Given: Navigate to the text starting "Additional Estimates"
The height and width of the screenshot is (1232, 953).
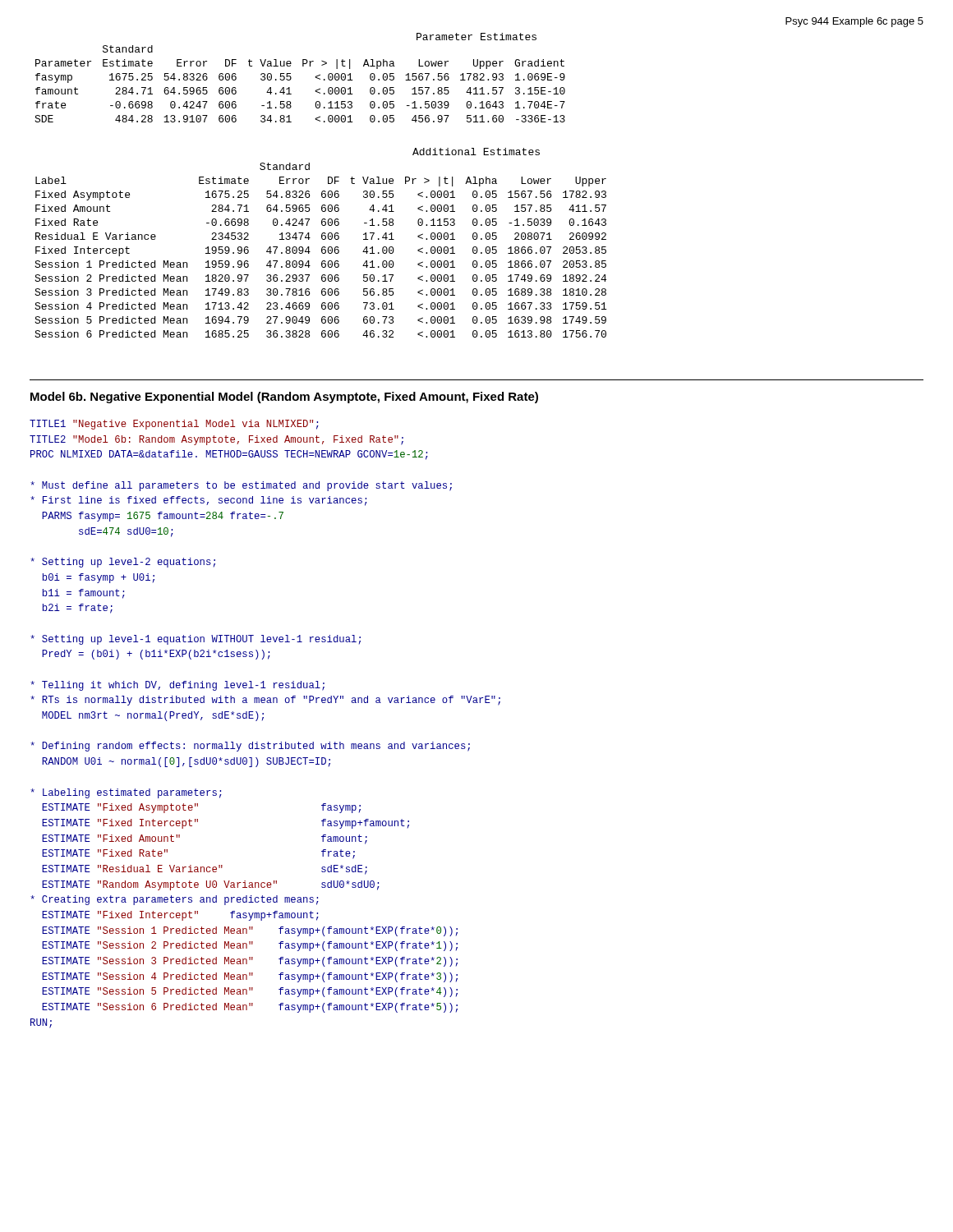Looking at the screenshot, I should (476, 152).
